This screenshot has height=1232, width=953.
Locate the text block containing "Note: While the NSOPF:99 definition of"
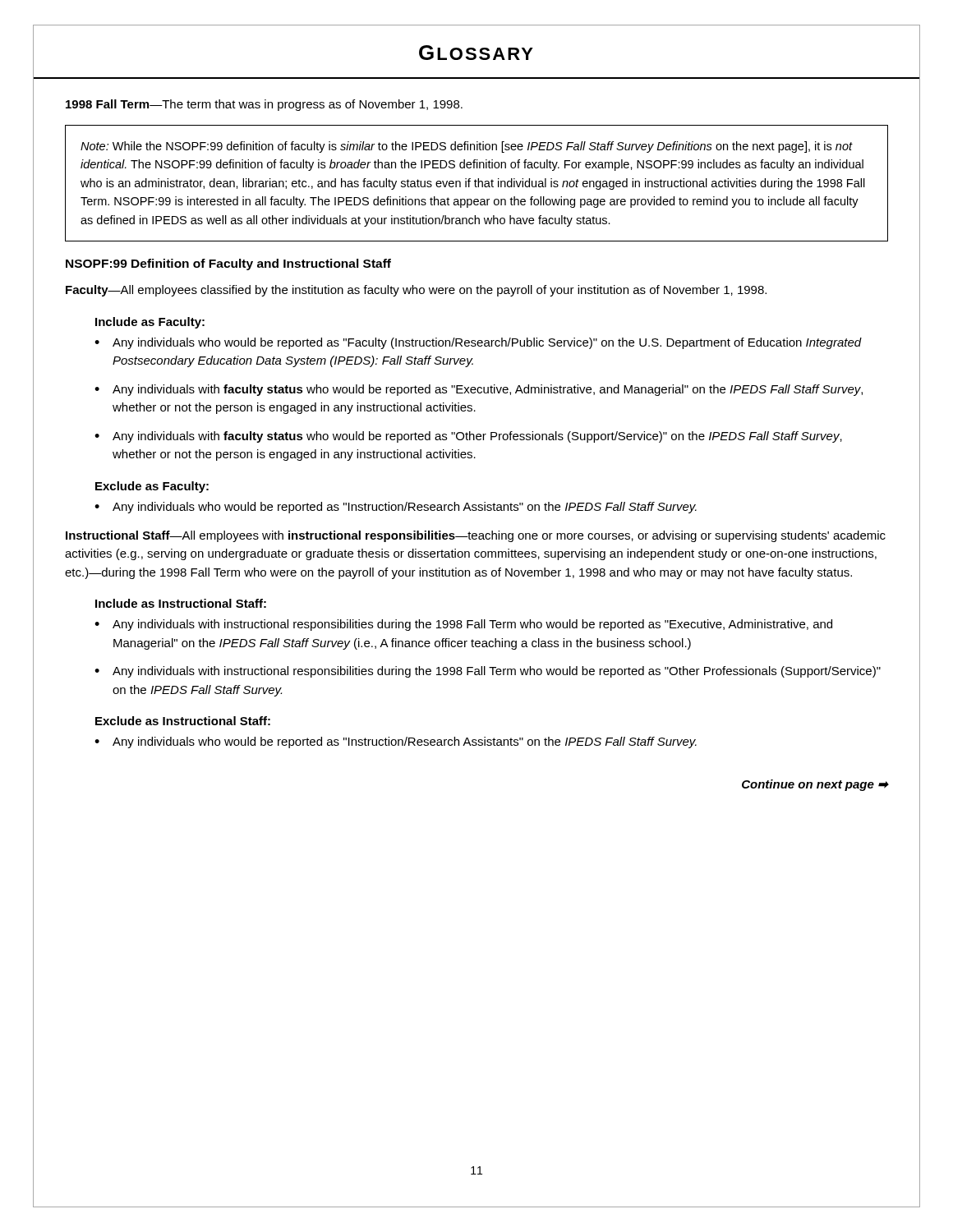point(473,183)
